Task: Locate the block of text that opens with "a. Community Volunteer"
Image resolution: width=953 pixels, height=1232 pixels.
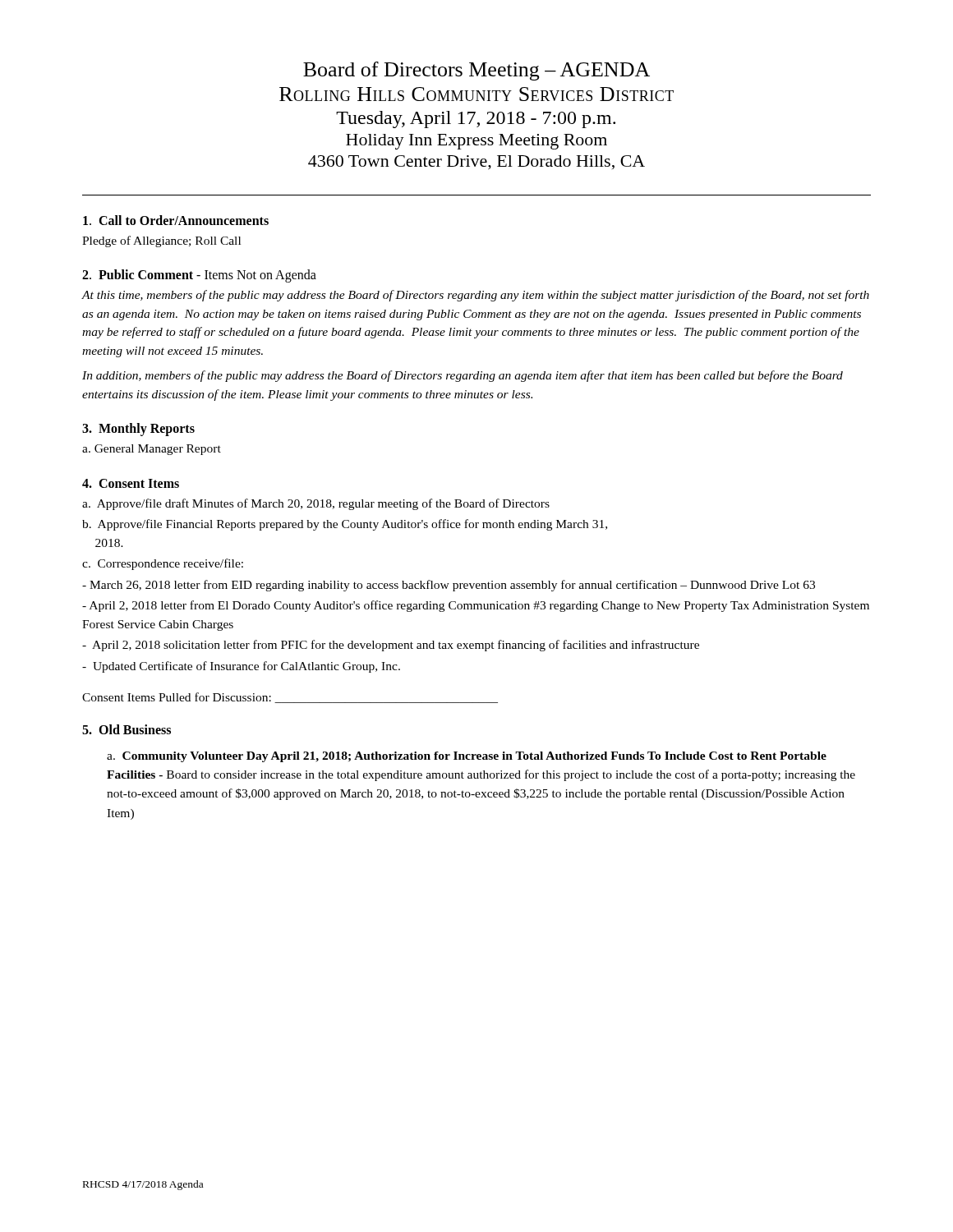Action: pos(481,784)
